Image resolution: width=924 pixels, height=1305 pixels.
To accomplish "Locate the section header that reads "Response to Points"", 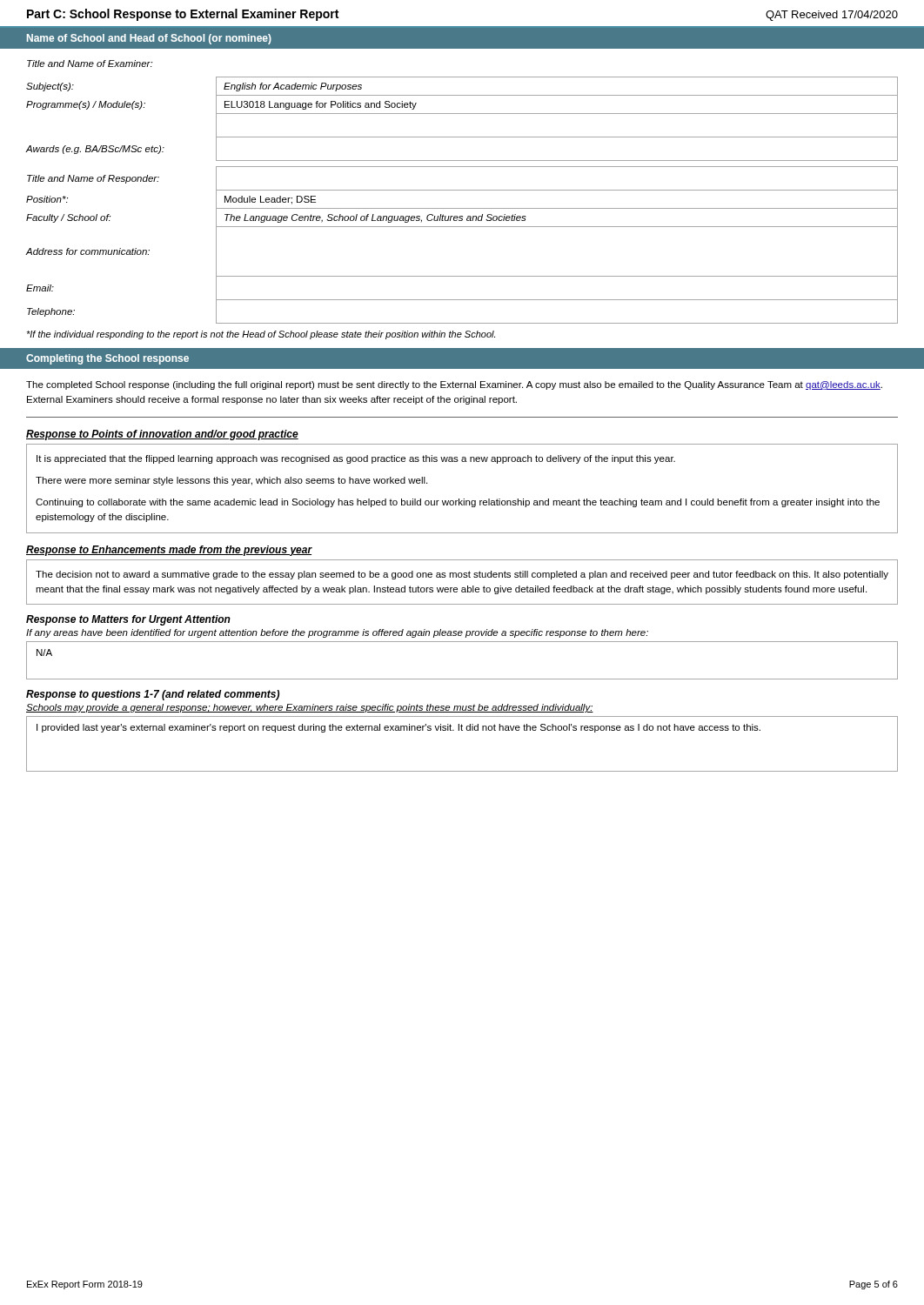I will [x=162, y=434].
